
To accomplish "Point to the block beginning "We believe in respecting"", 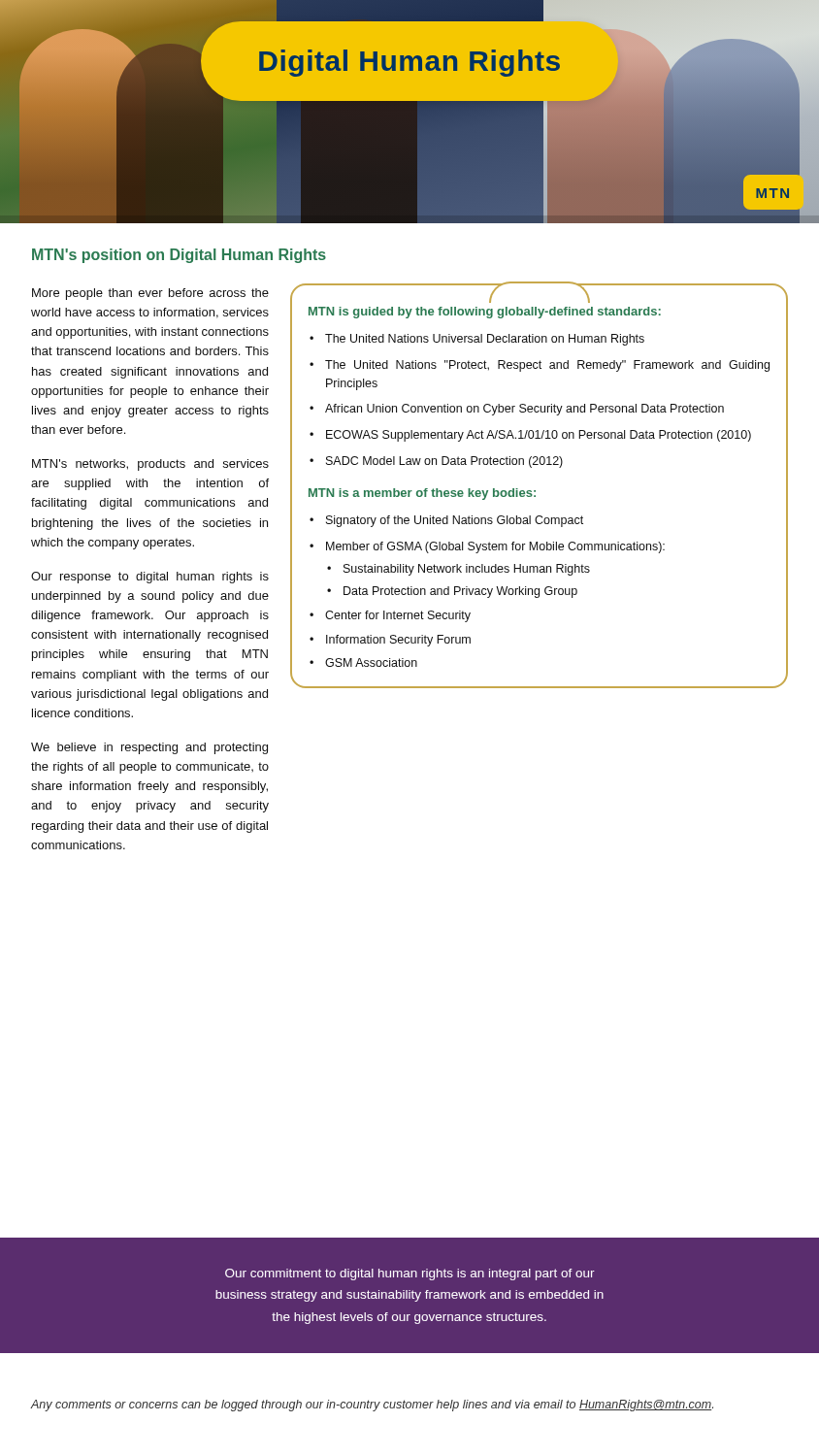I will (x=150, y=796).
